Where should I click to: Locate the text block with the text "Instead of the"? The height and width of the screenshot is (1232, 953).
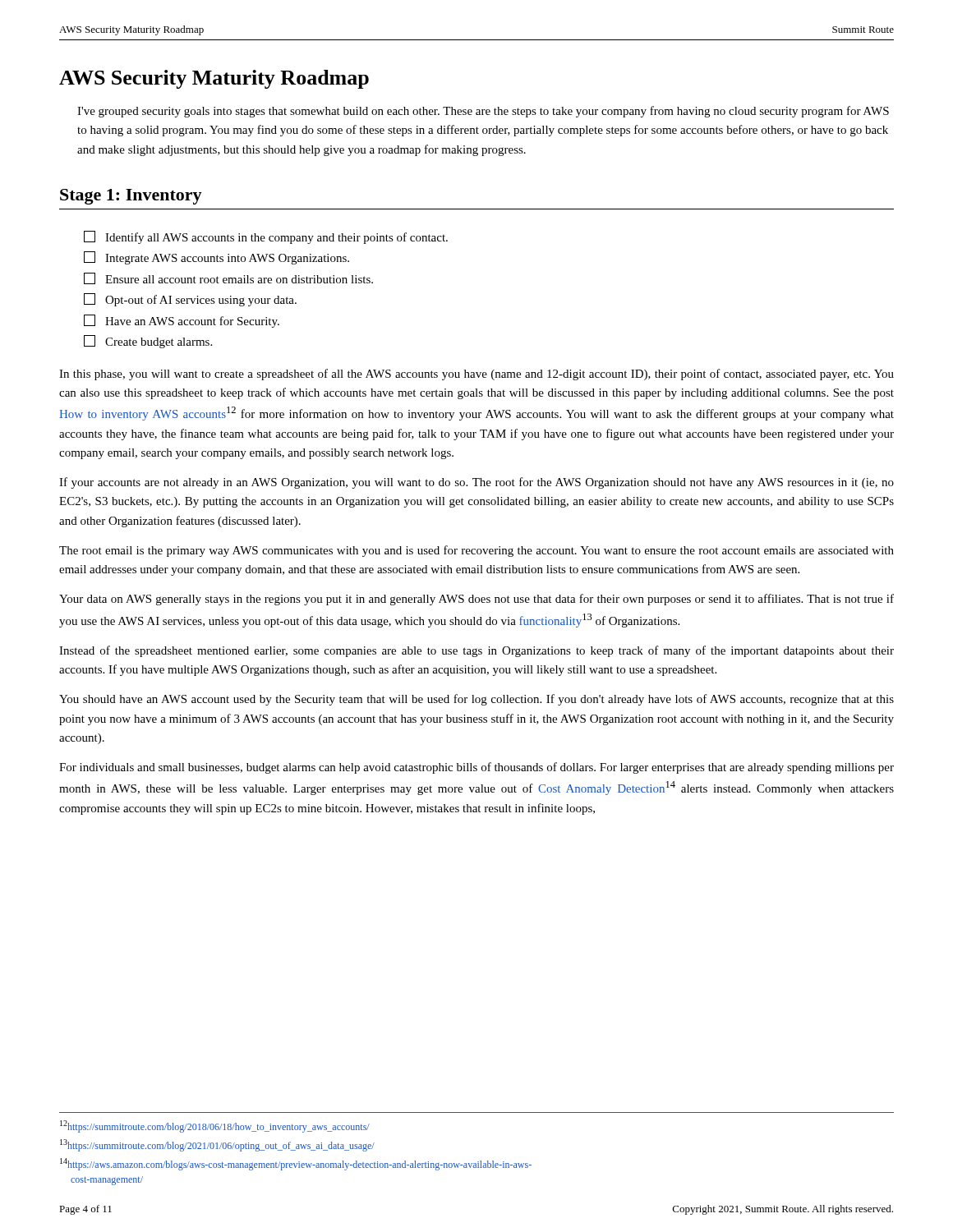pos(476,660)
